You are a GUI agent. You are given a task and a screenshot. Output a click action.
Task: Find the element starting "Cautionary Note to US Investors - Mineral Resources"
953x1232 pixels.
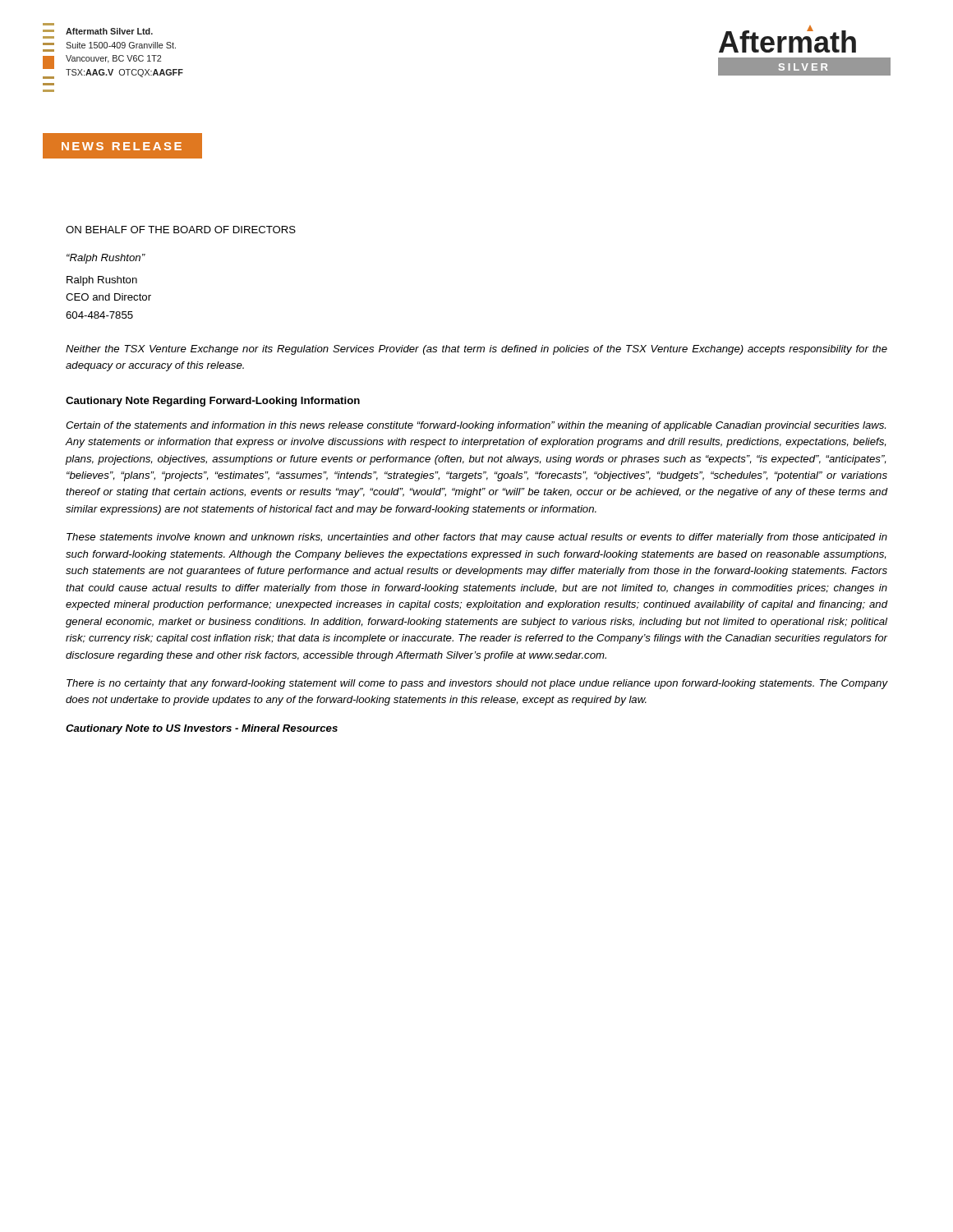tap(202, 728)
